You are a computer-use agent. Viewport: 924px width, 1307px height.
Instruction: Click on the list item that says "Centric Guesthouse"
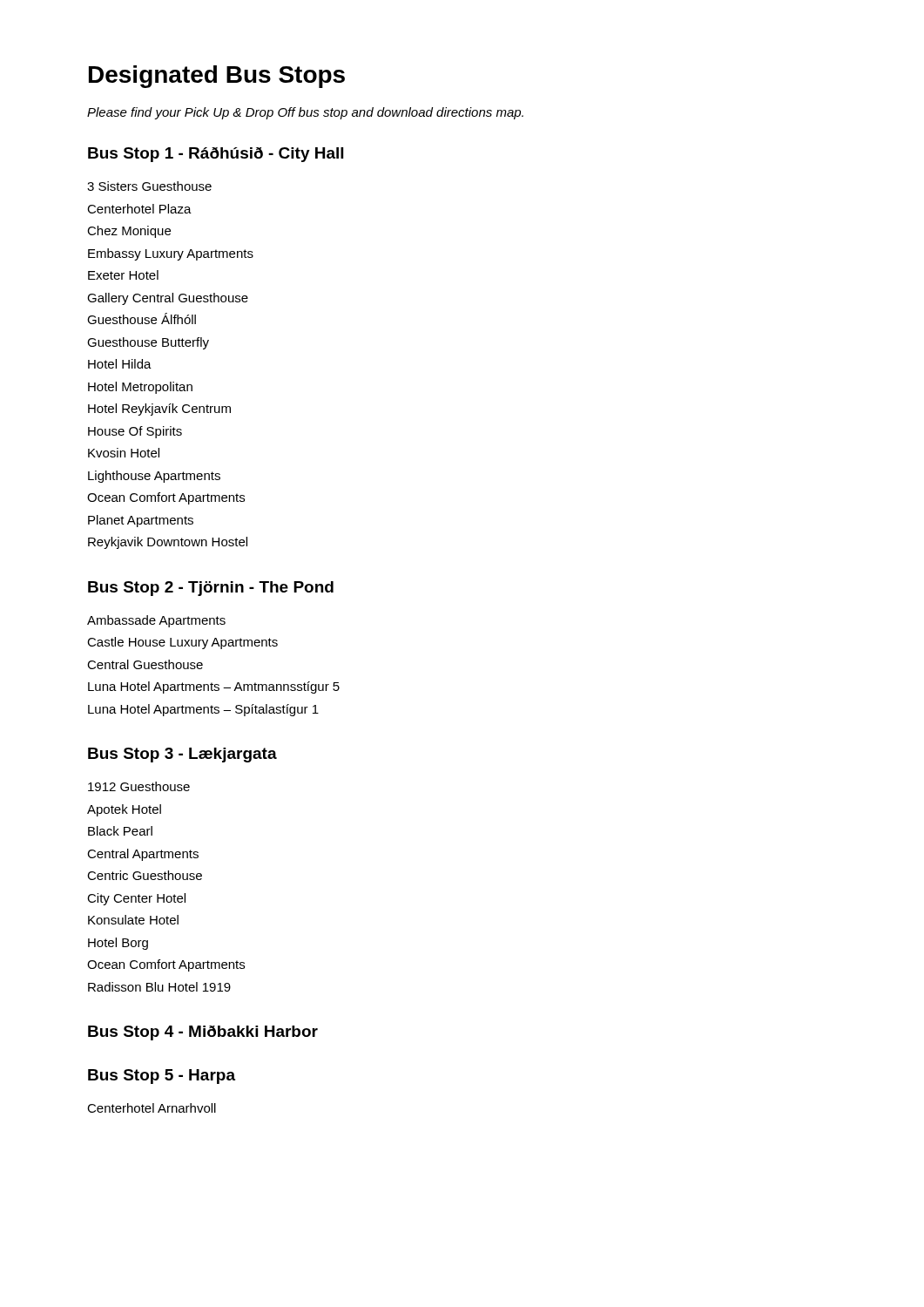145,875
